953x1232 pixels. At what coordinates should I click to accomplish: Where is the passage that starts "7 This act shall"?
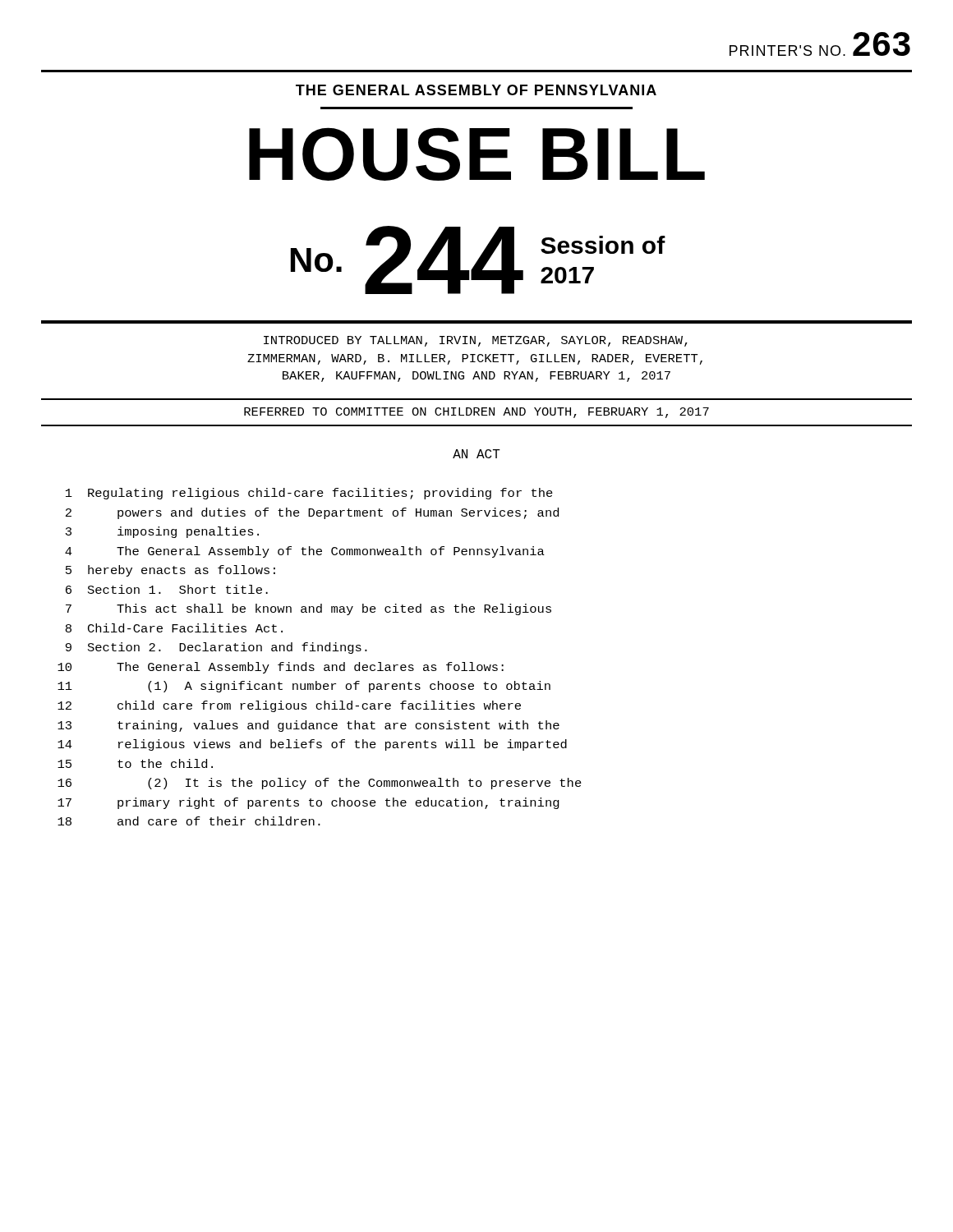[x=476, y=610]
